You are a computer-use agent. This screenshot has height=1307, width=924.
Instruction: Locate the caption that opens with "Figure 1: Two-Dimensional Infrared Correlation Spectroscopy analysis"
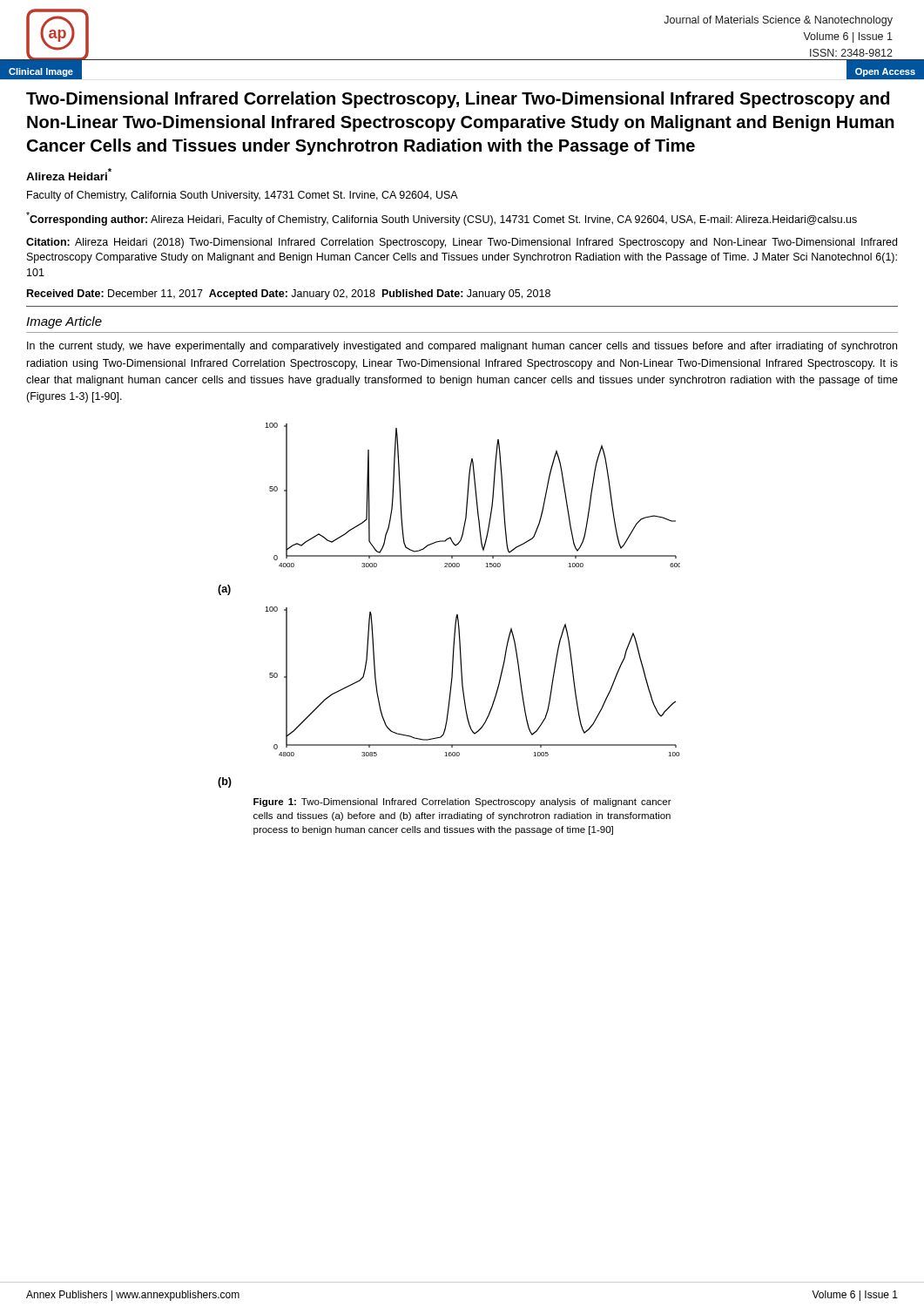click(x=462, y=815)
